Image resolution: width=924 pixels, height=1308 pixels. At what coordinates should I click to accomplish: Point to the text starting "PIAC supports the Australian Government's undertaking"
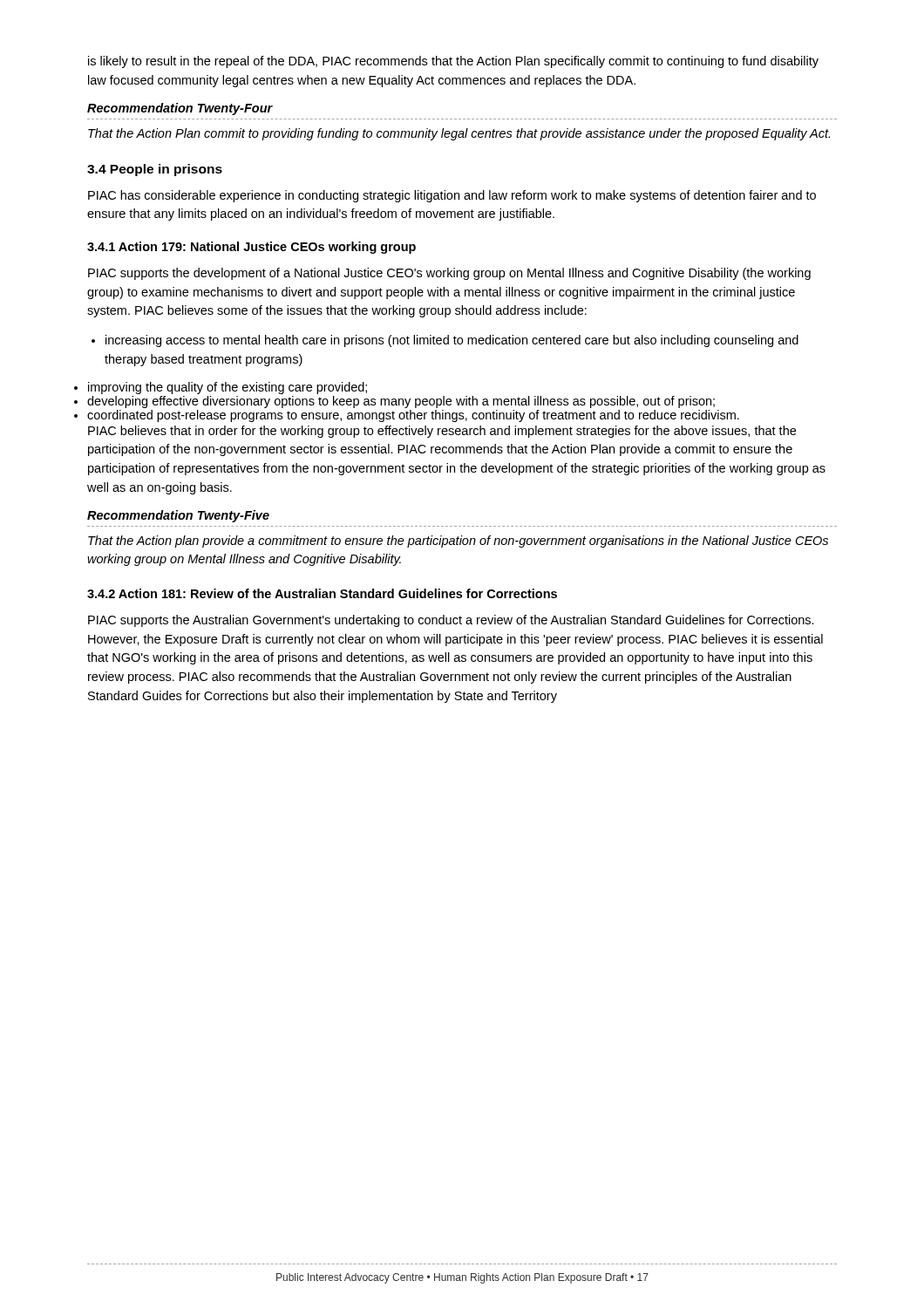(x=462, y=659)
